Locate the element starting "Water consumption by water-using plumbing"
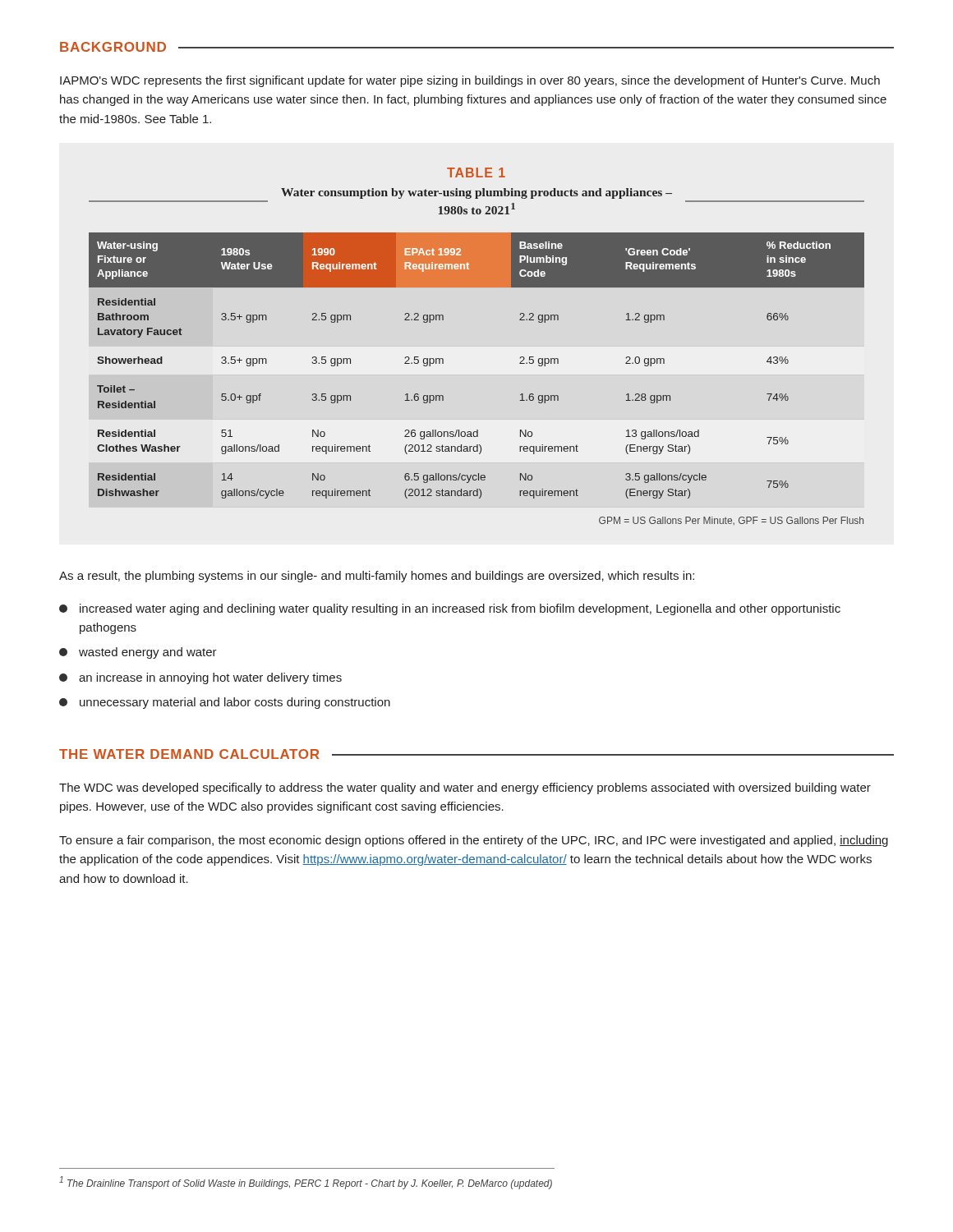 pyautogui.click(x=476, y=201)
